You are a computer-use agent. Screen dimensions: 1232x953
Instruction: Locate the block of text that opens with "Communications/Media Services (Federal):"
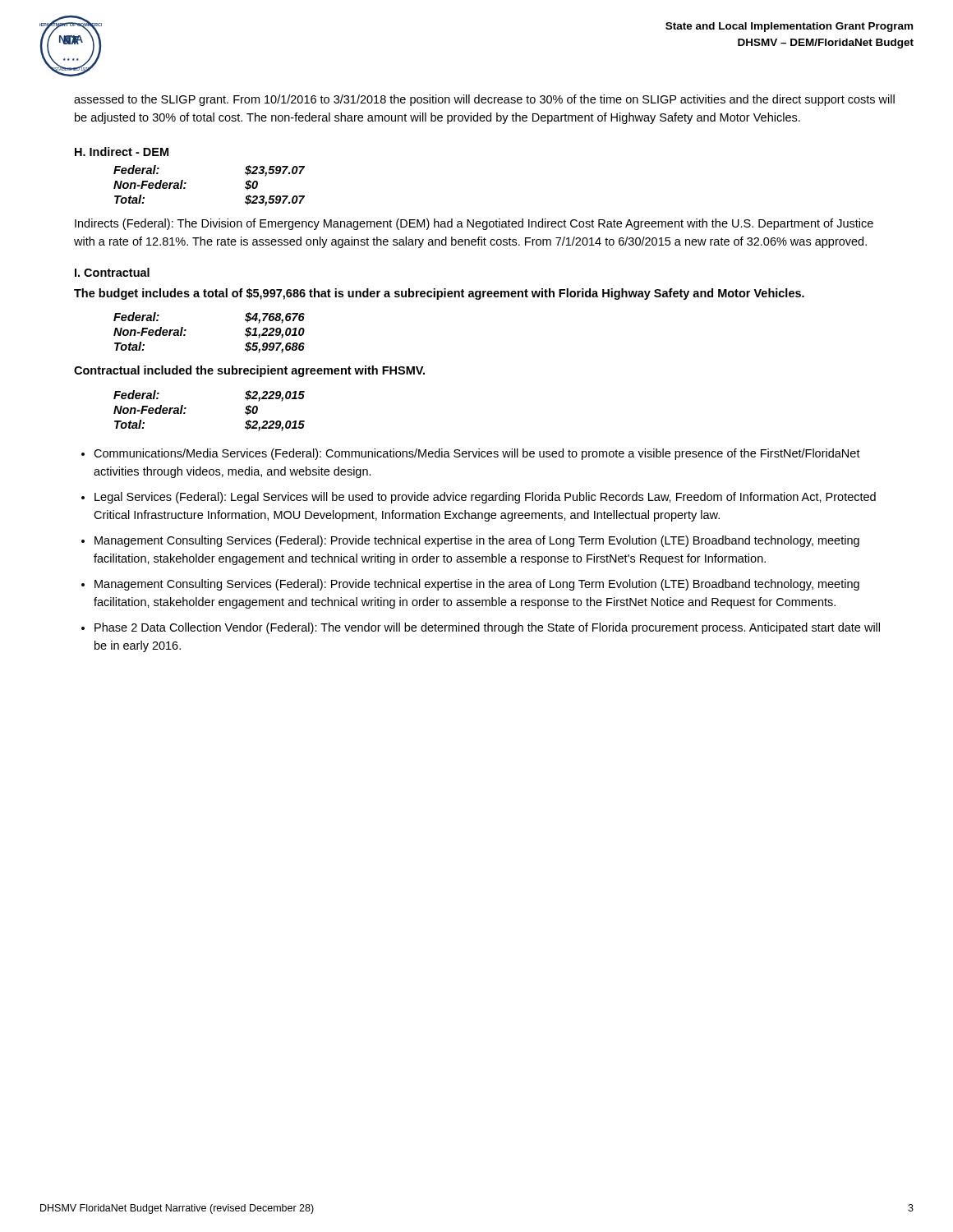pyautogui.click(x=477, y=462)
